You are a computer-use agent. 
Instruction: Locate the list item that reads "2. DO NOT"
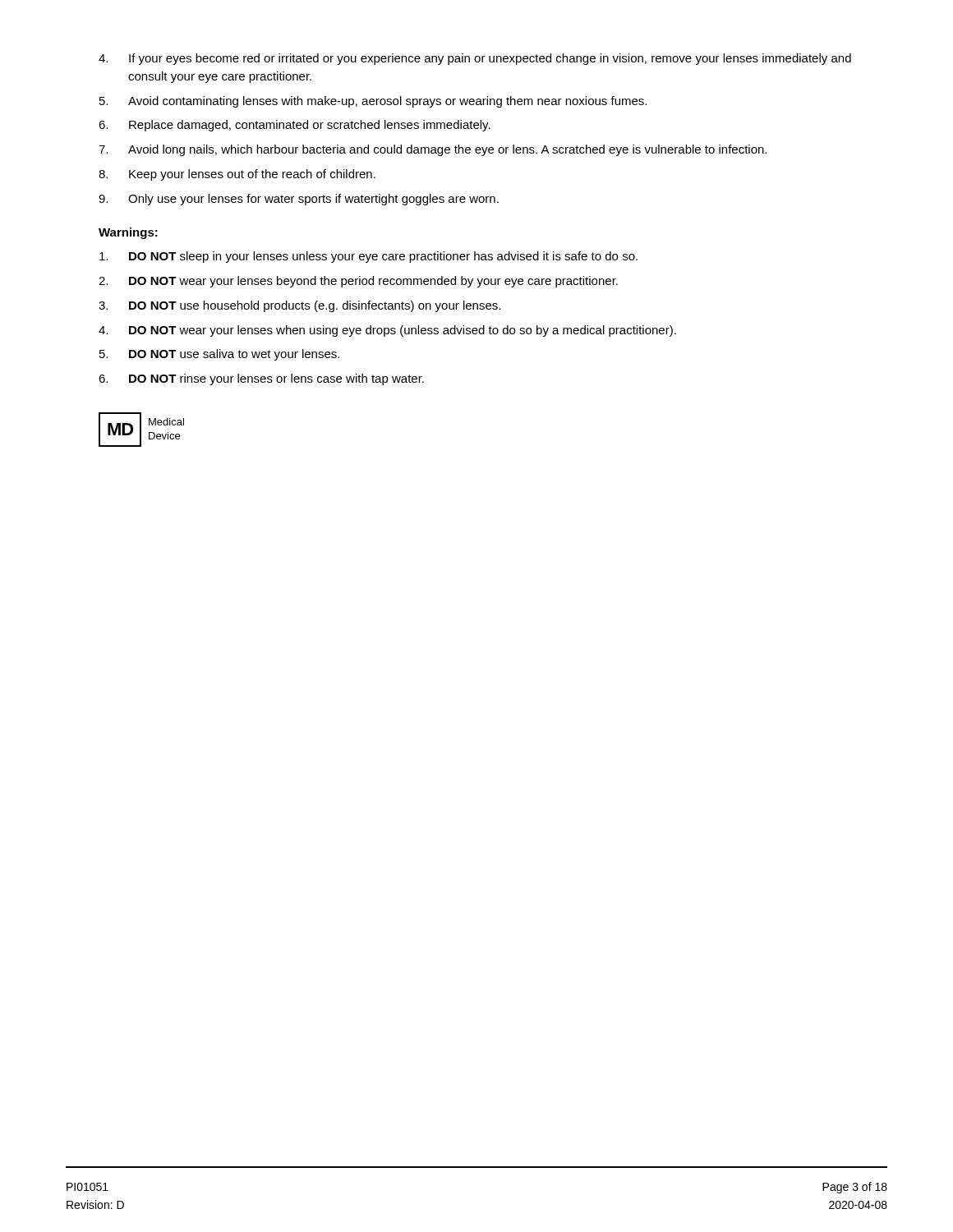[x=476, y=281]
